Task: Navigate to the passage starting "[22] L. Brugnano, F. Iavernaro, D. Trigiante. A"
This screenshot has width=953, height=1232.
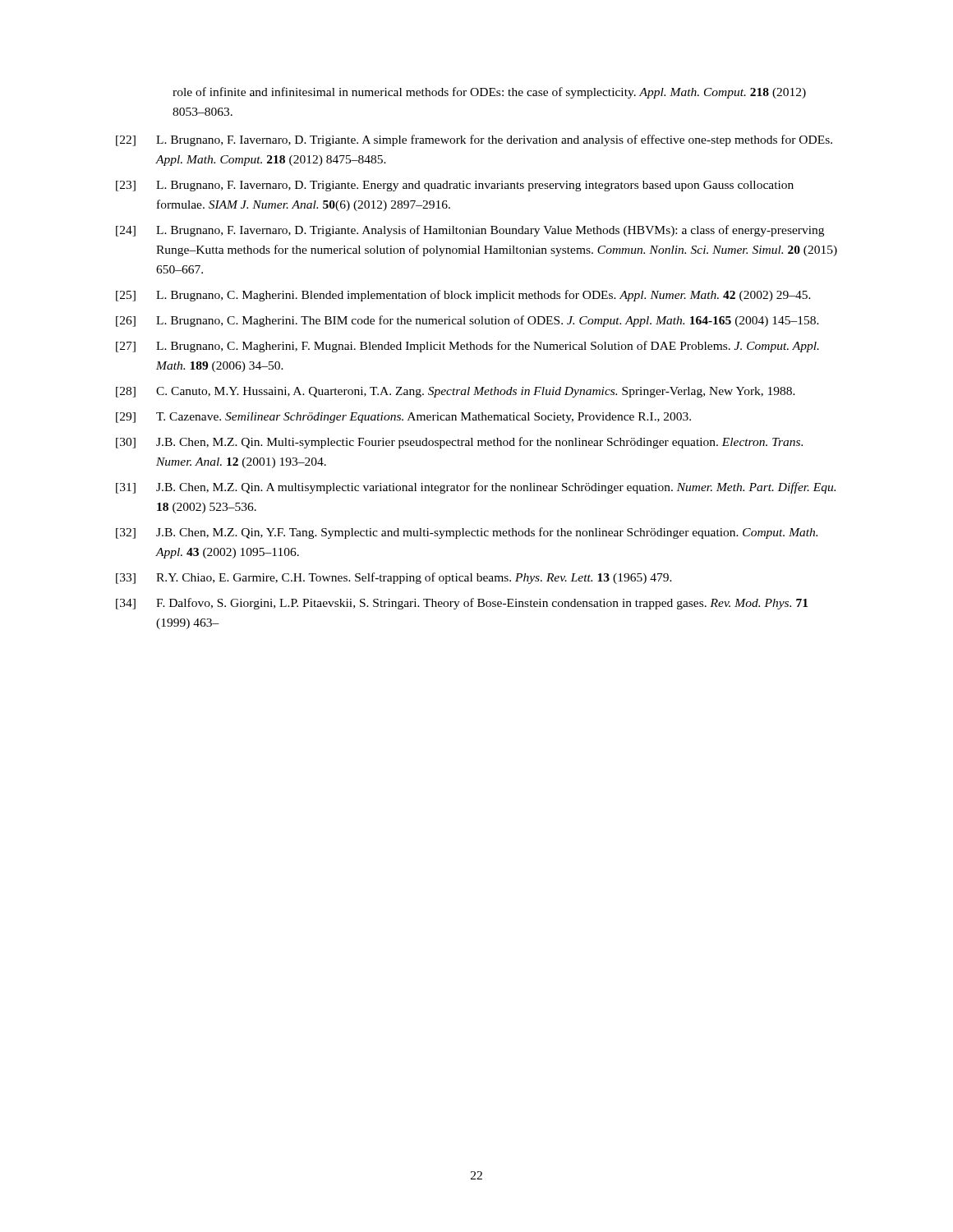Action: pos(476,150)
